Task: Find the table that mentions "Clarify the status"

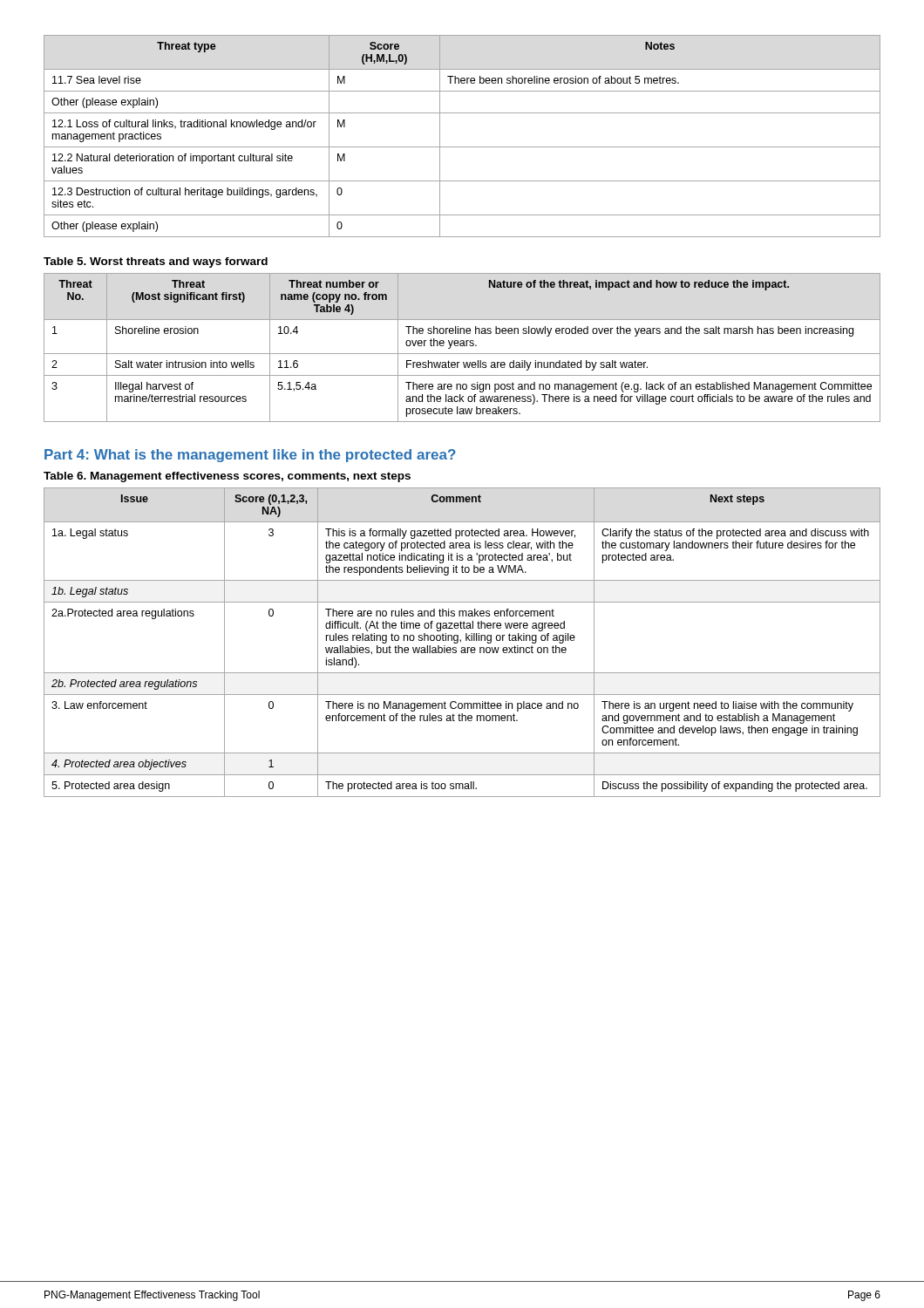Action: click(462, 642)
